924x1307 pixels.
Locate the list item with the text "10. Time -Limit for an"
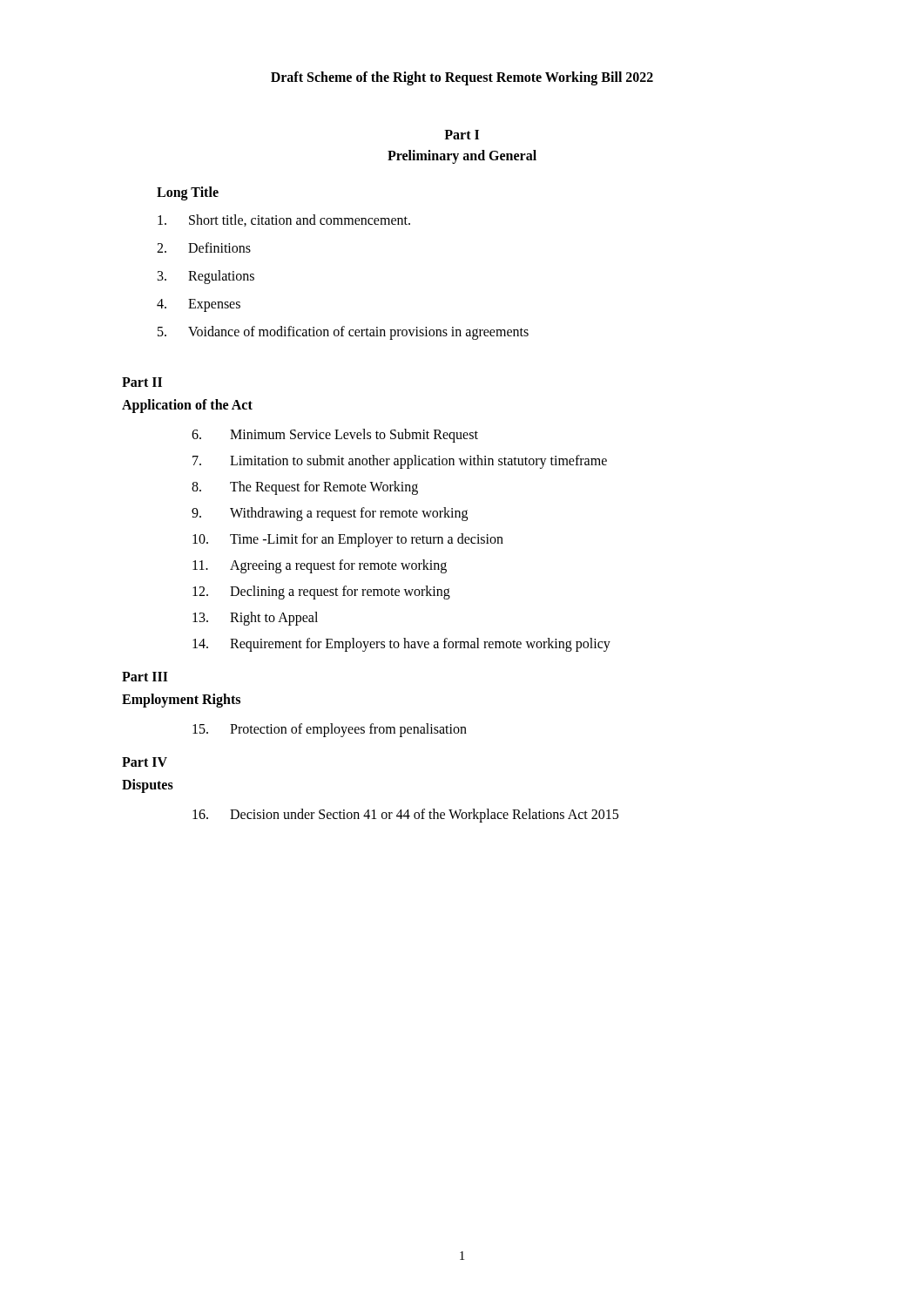pos(348,539)
